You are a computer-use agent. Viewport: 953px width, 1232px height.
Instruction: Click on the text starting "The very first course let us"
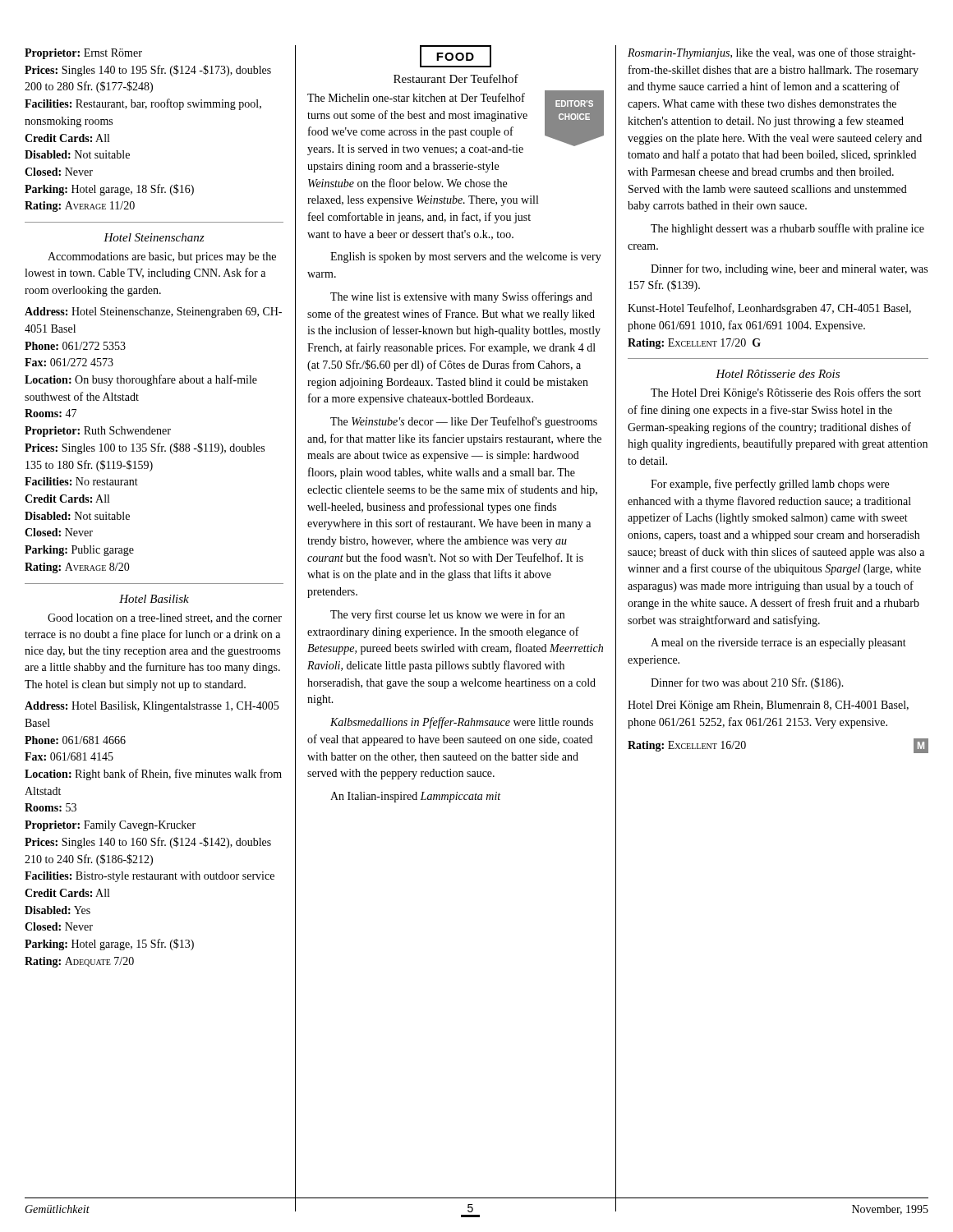[455, 657]
